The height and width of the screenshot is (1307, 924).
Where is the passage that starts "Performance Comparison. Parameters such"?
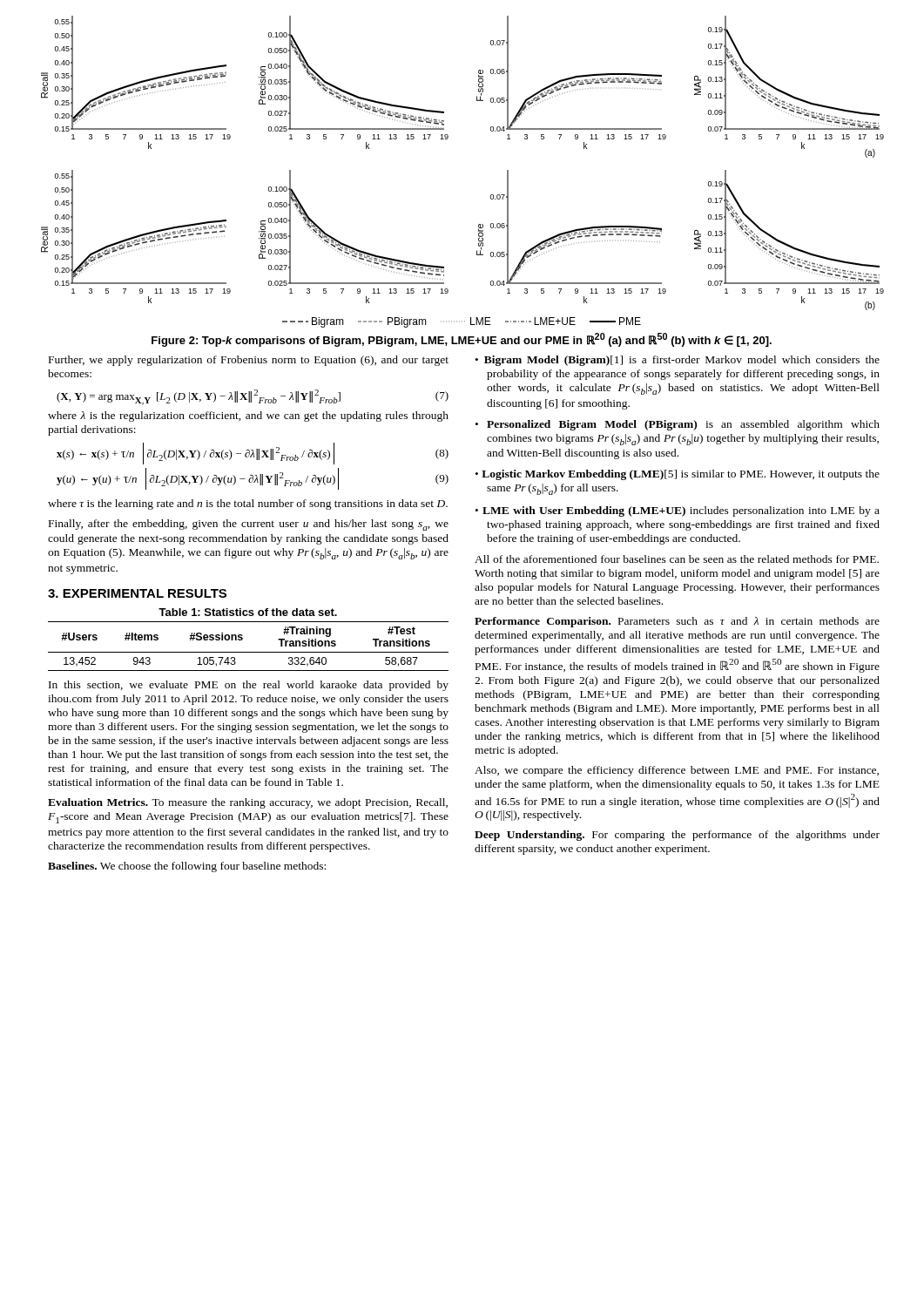point(677,685)
